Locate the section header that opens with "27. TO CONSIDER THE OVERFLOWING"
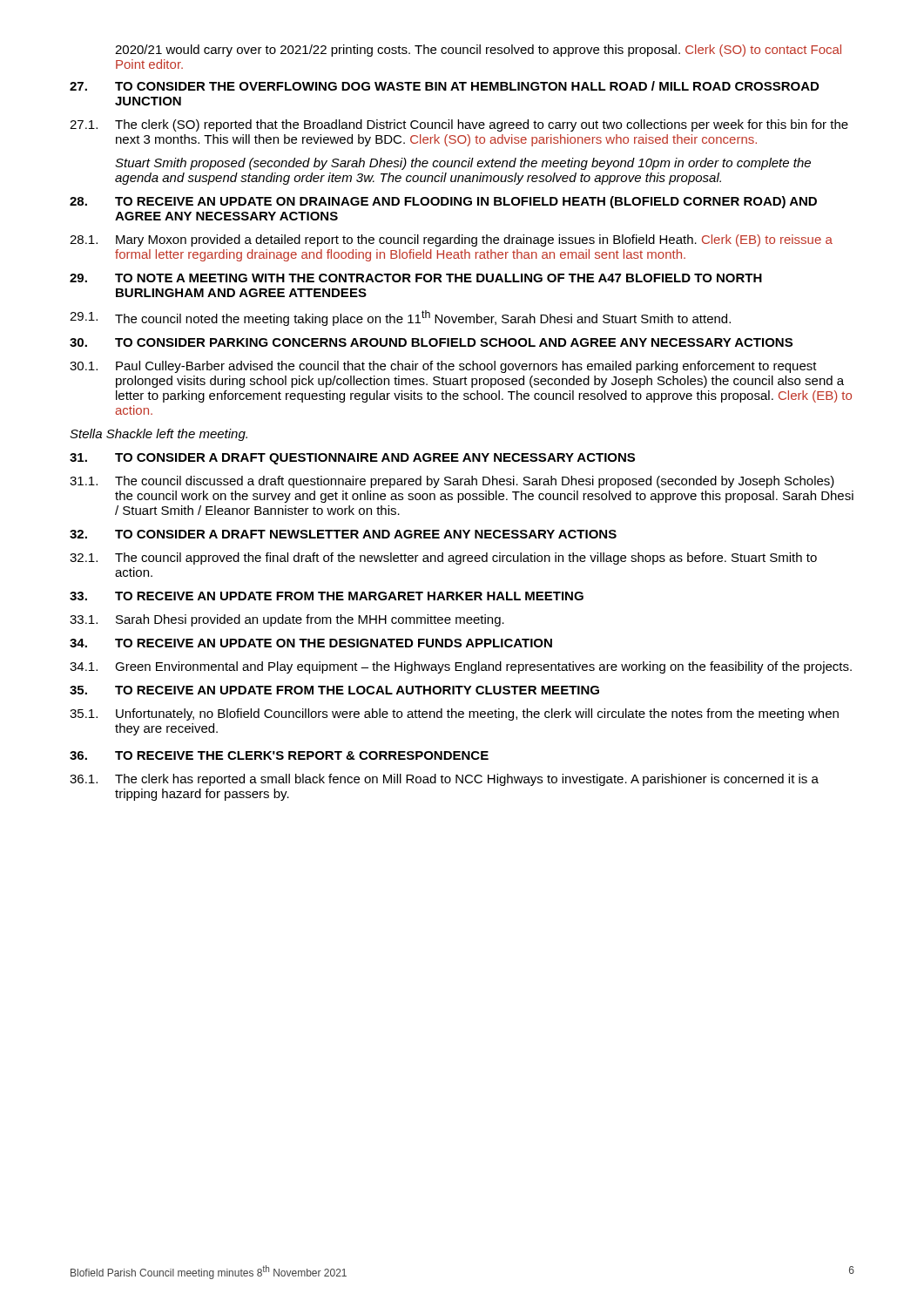 462,93
